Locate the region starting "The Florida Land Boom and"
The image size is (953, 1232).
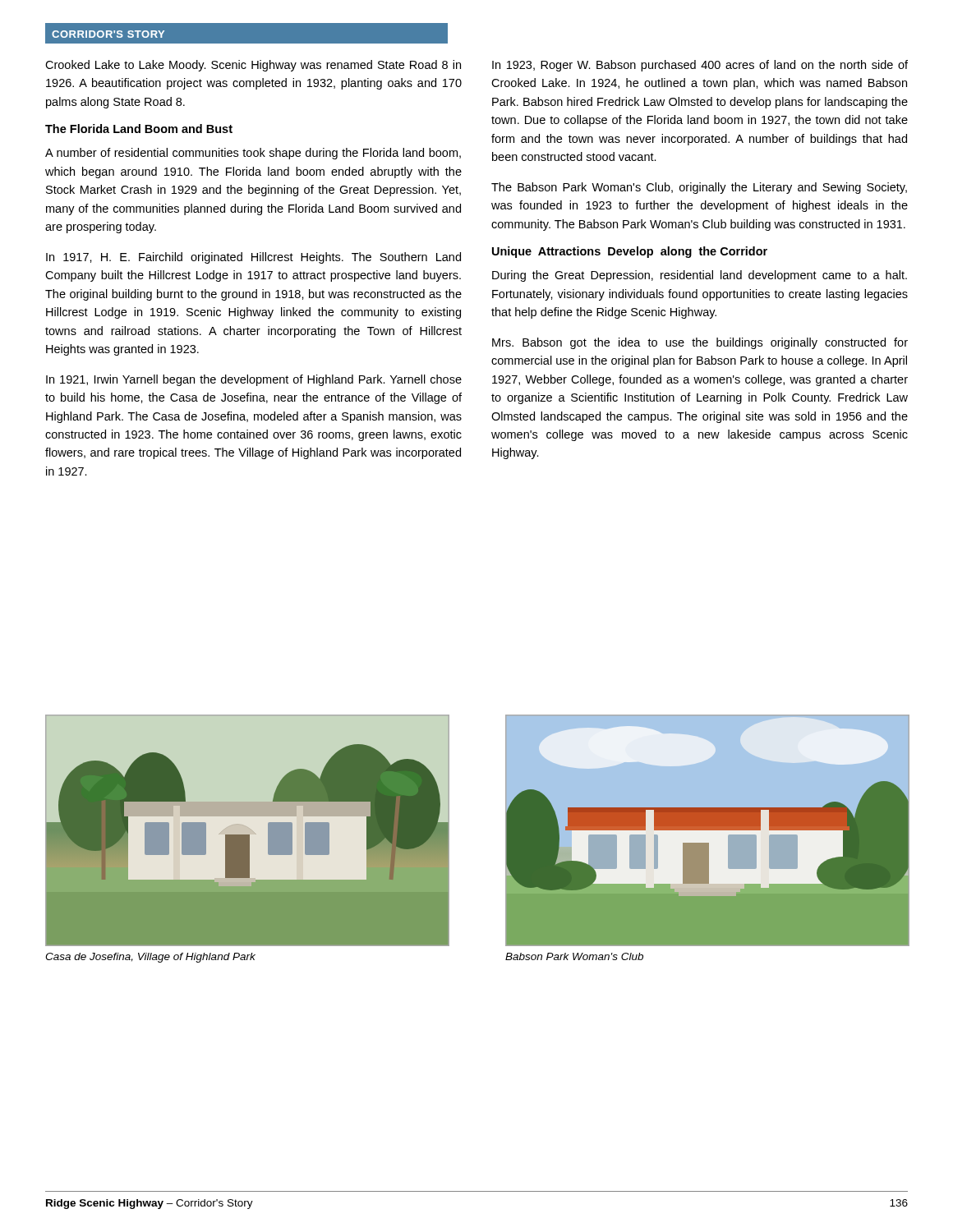pyautogui.click(x=139, y=129)
